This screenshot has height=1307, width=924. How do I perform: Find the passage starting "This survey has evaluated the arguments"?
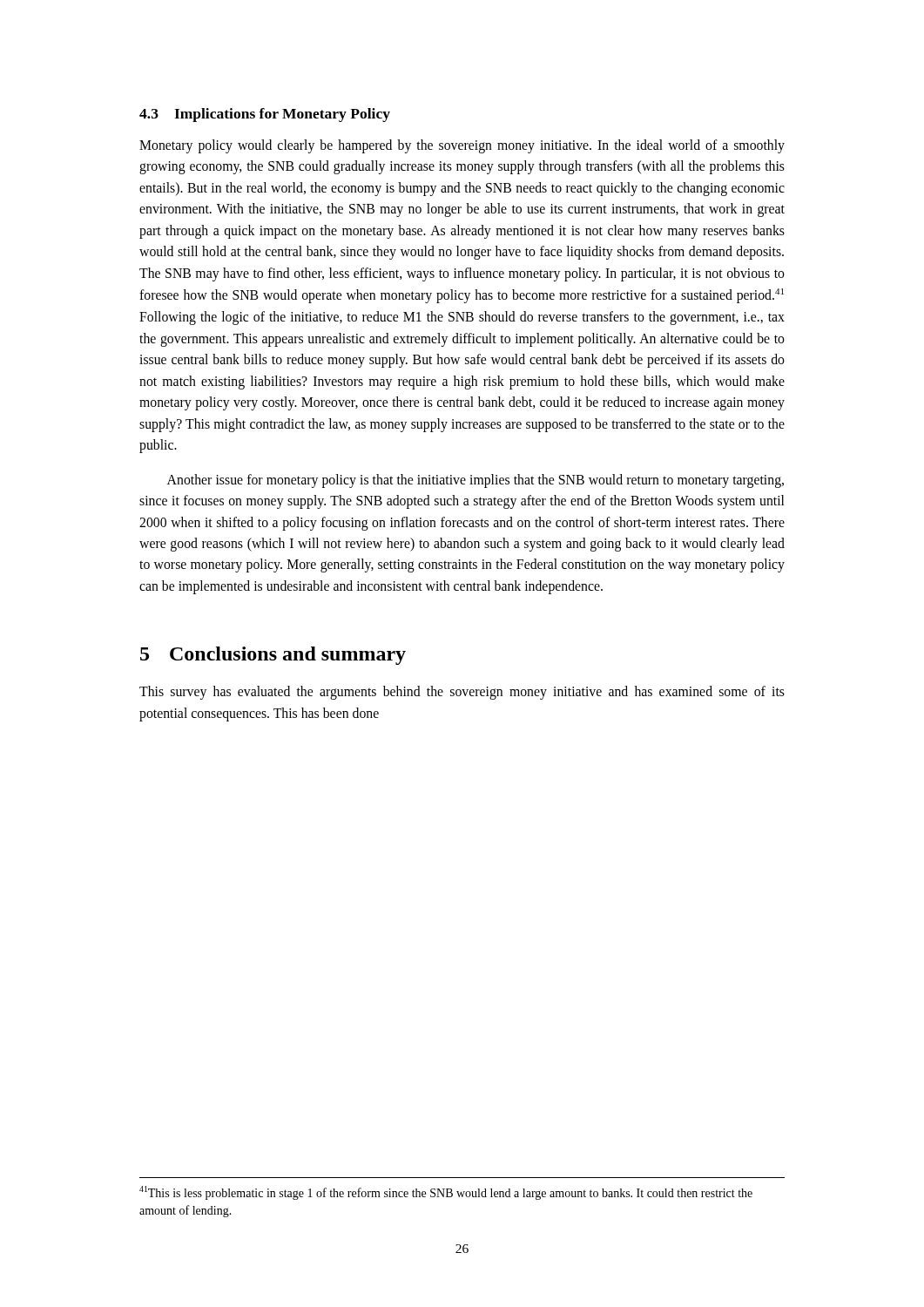coord(462,702)
